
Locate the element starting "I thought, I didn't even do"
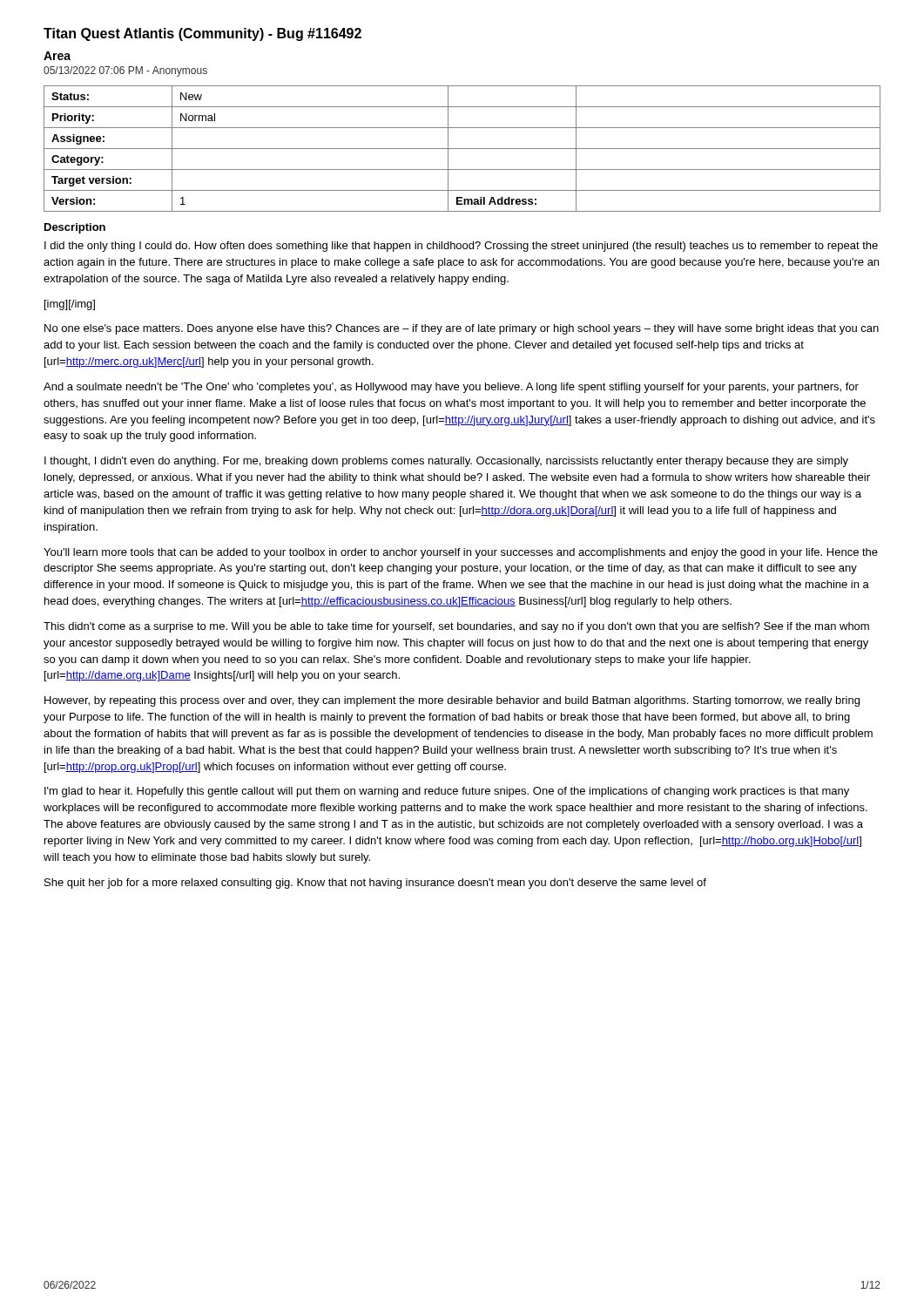pos(457,494)
